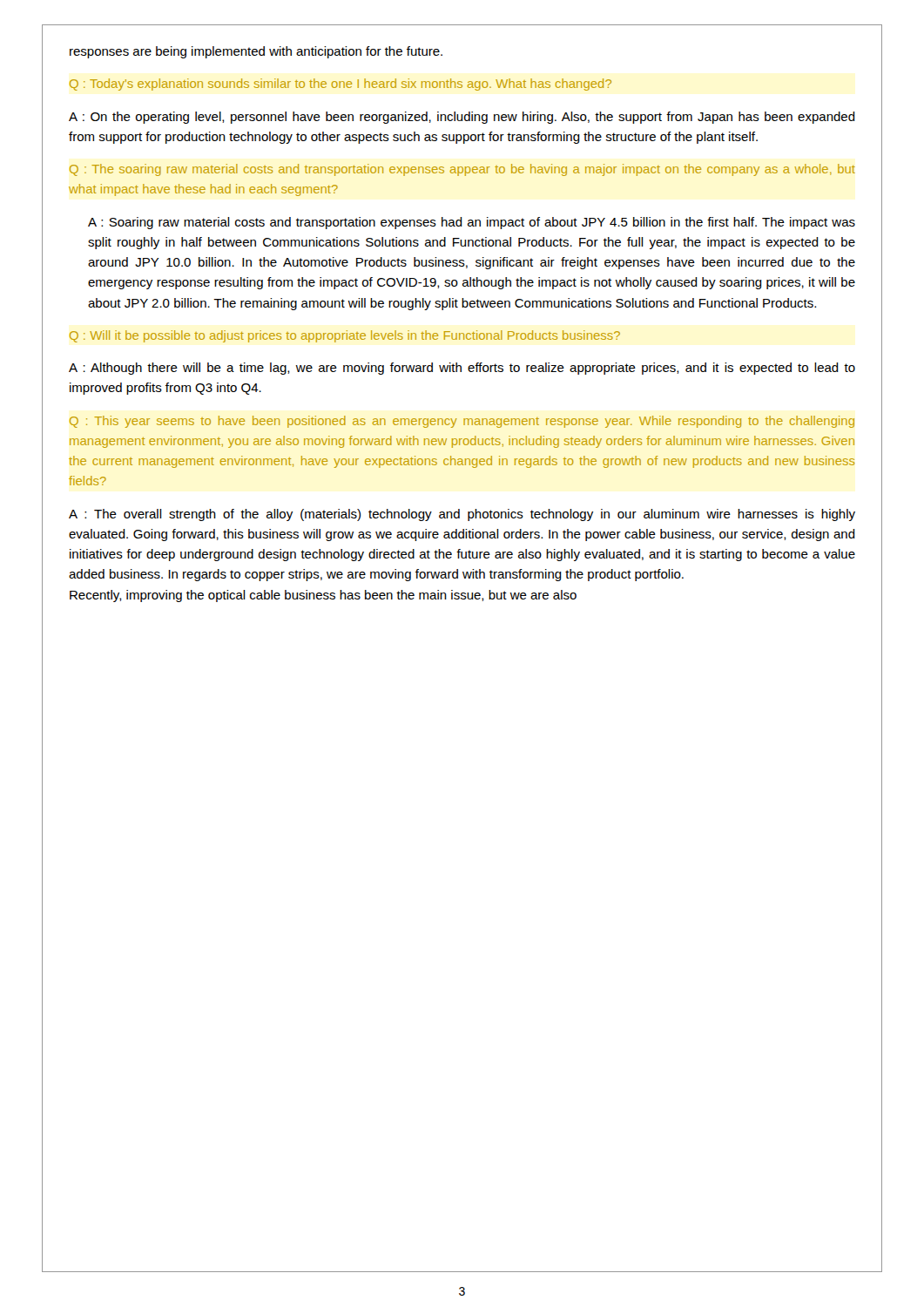
Task: Select the text block with the text "Q : Will"
Action: [345, 335]
